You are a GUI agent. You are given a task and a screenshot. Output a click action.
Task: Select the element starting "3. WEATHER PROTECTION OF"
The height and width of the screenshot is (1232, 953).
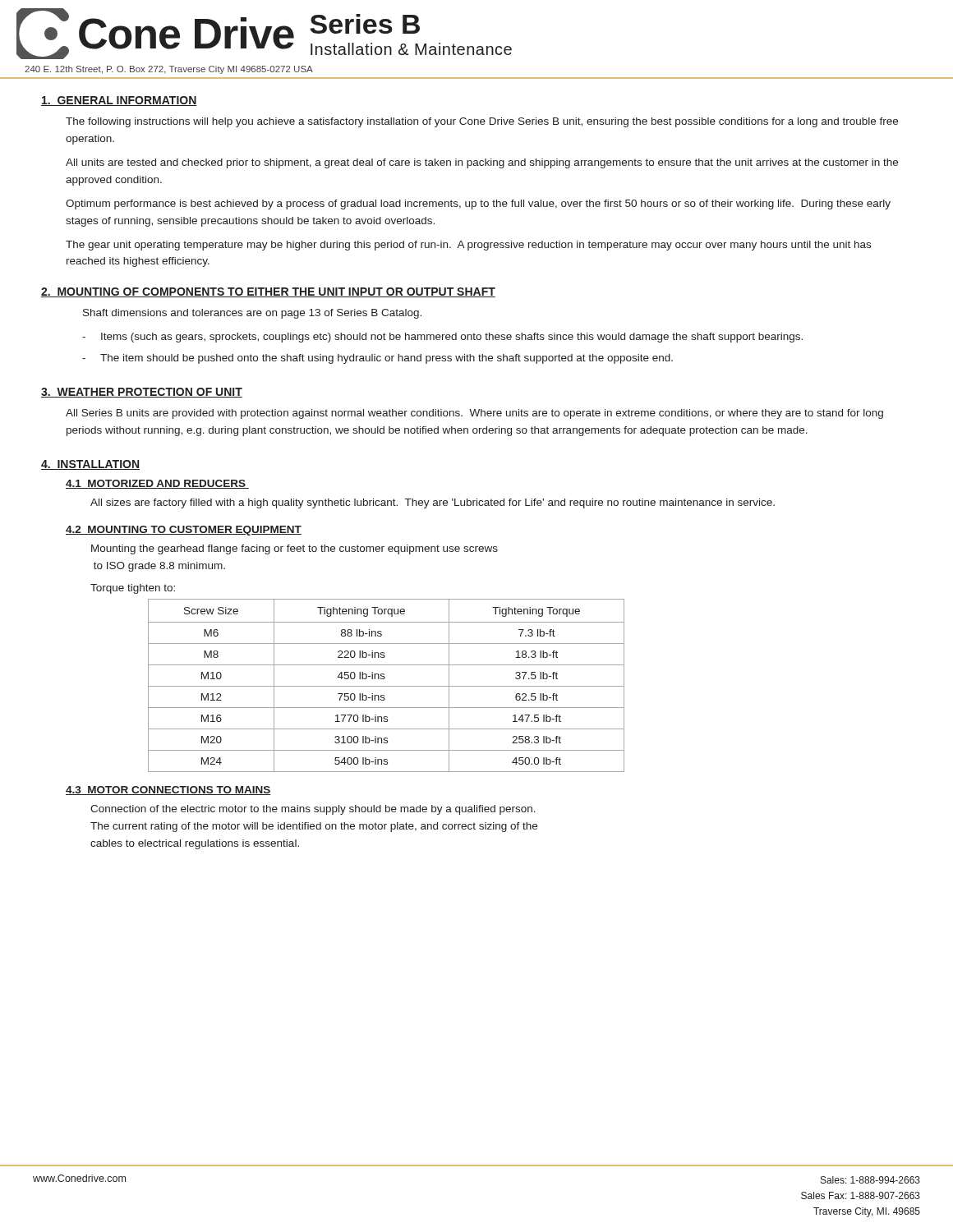point(142,392)
